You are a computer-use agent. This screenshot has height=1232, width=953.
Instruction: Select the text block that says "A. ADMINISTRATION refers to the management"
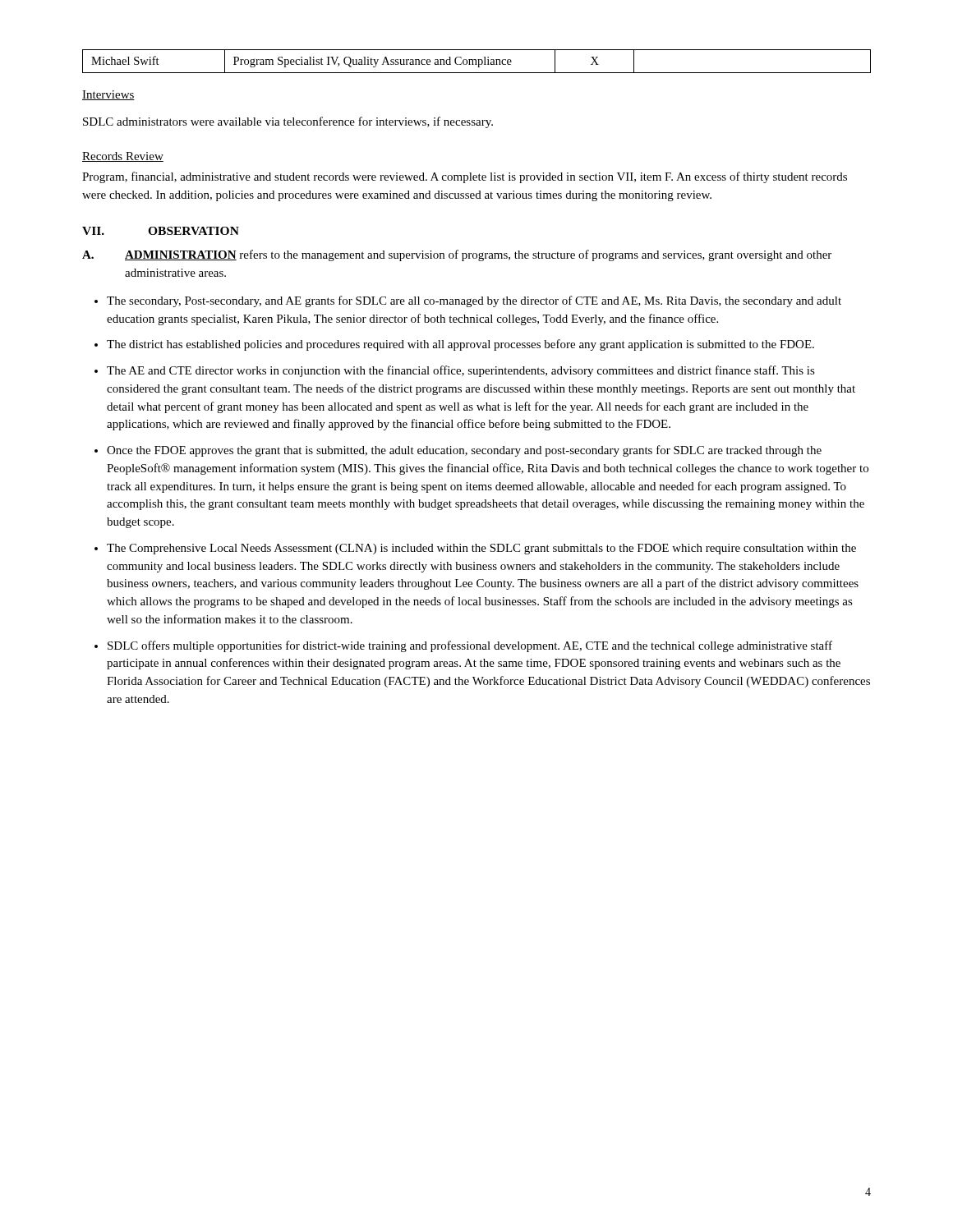[x=476, y=265]
